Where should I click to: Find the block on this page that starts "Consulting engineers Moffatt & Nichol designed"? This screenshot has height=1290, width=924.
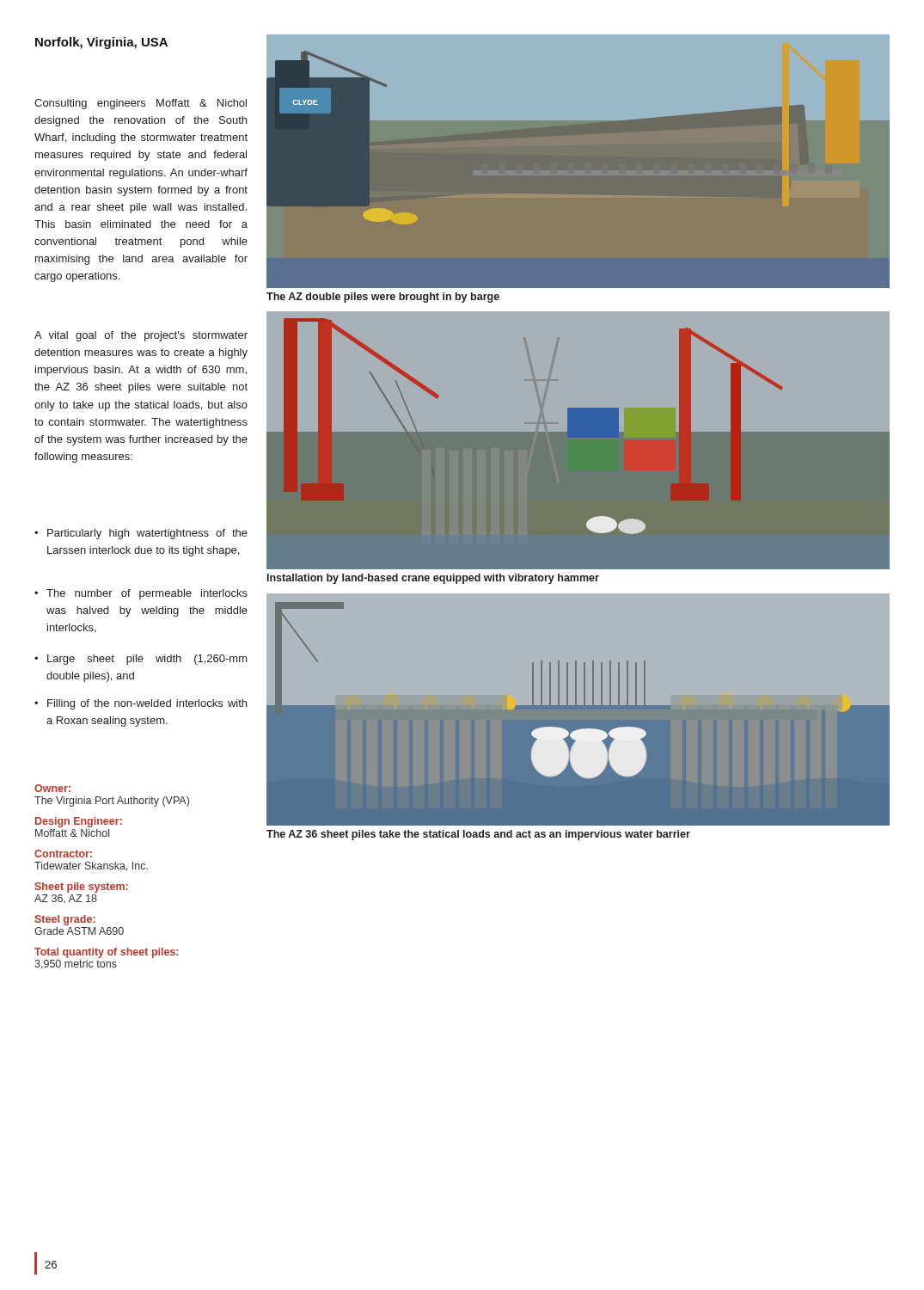141,189
